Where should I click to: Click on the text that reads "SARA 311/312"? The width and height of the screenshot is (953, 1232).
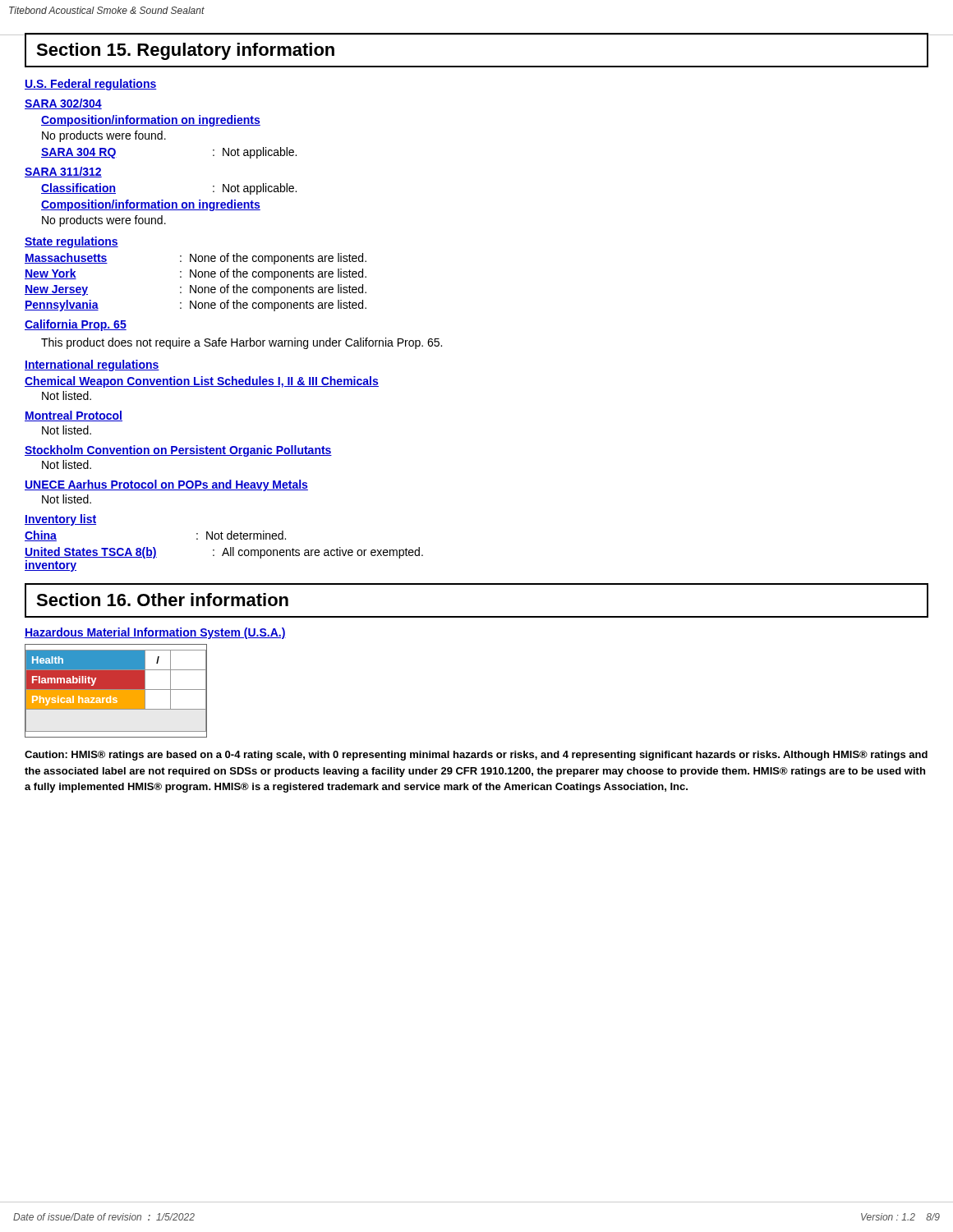63,172
